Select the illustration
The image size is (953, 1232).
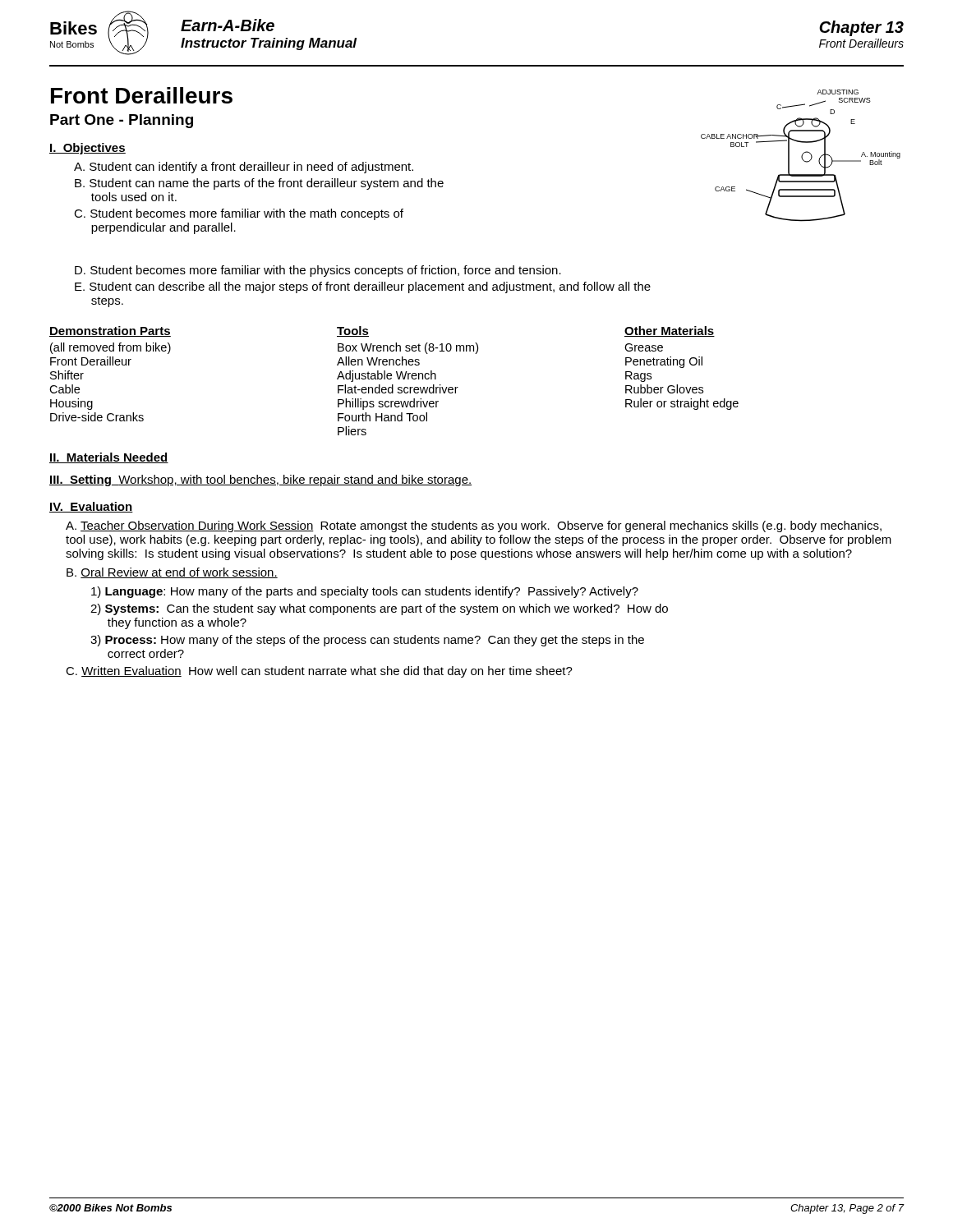click(x=789, y=166)
